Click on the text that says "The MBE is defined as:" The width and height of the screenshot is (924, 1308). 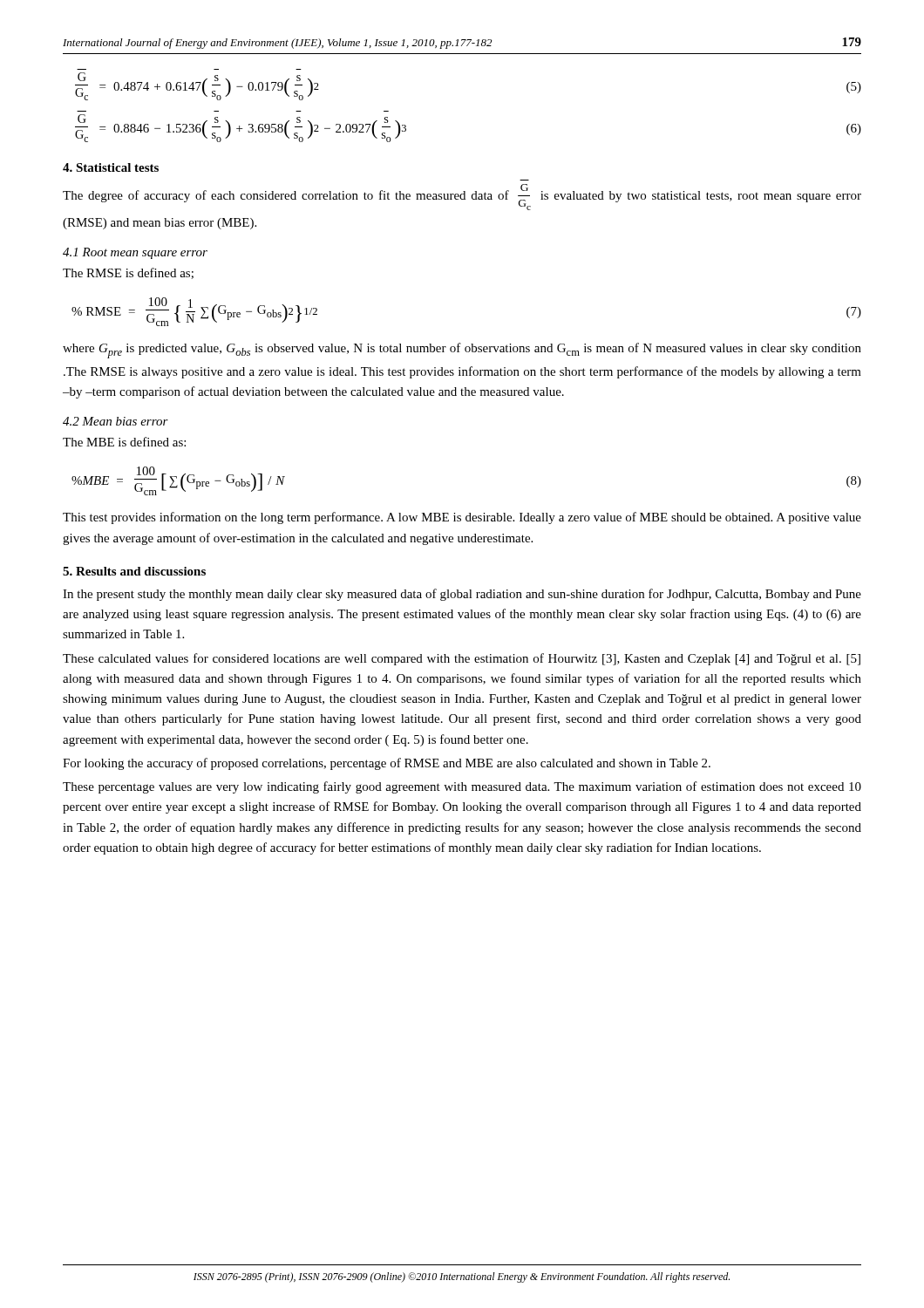[125, 442]
